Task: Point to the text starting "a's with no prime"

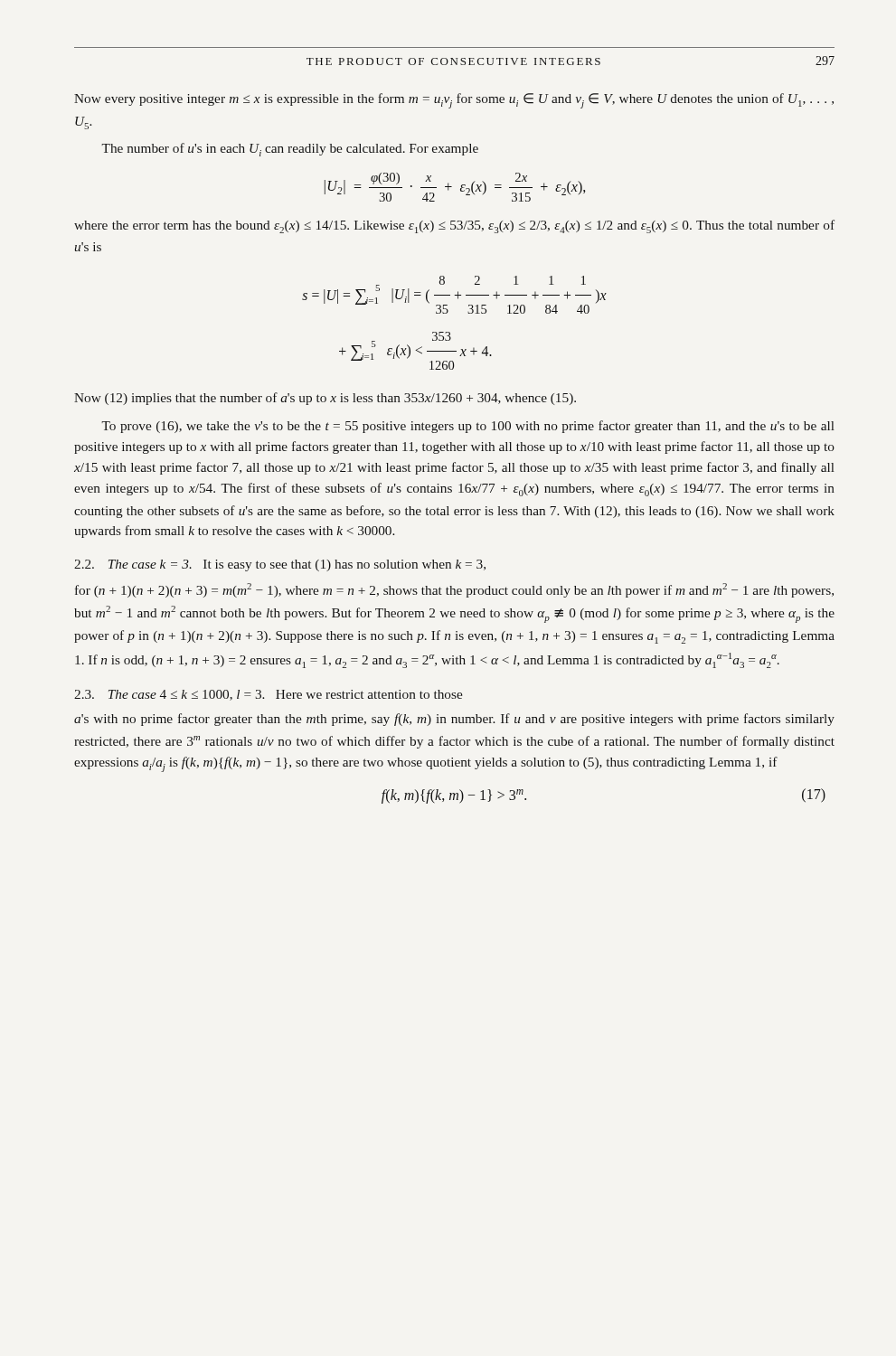Action: [x=454, y=741]
